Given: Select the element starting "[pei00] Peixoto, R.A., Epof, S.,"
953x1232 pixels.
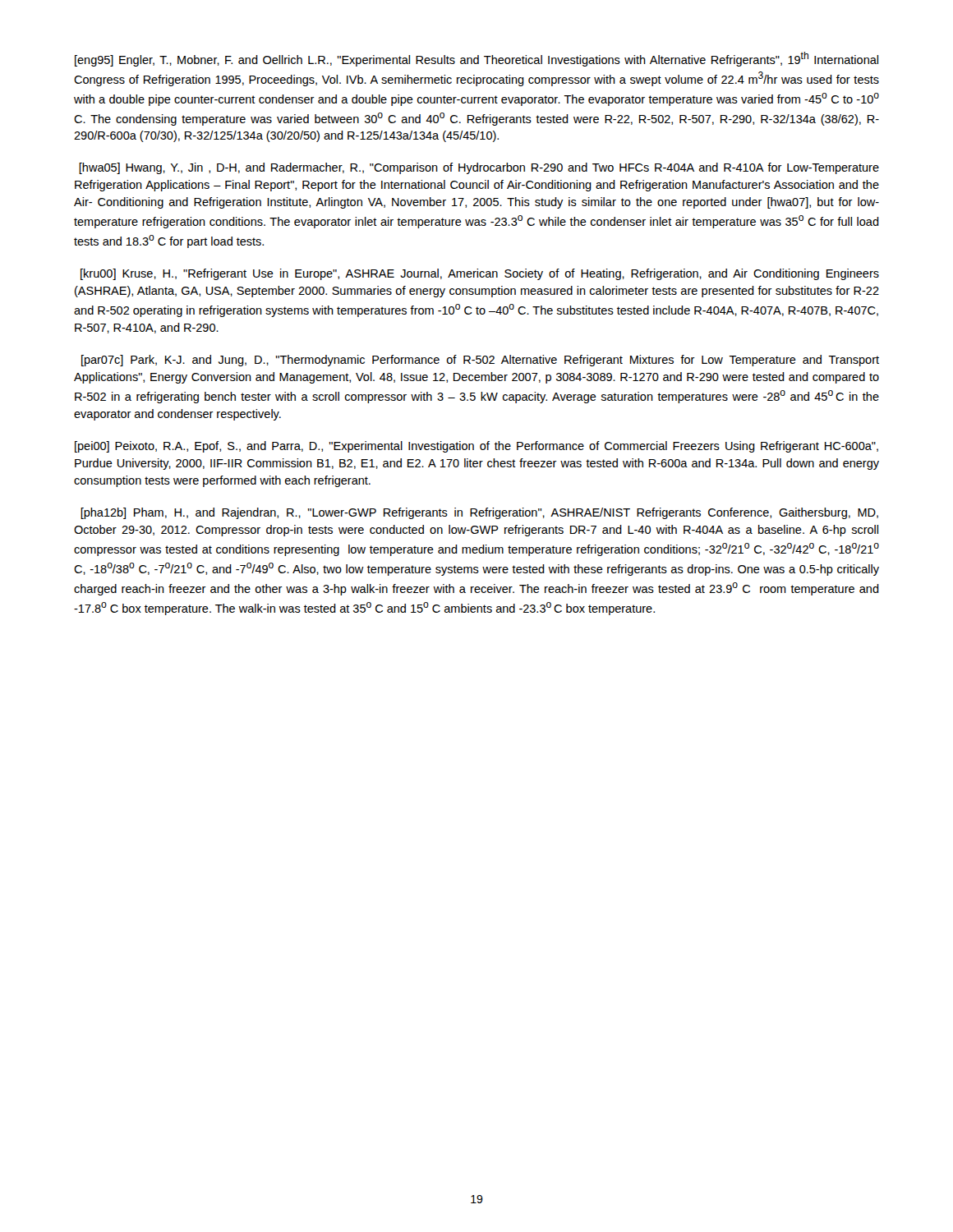Looking at the screenshot, I should pyautogui.click(x=476, y=463).
